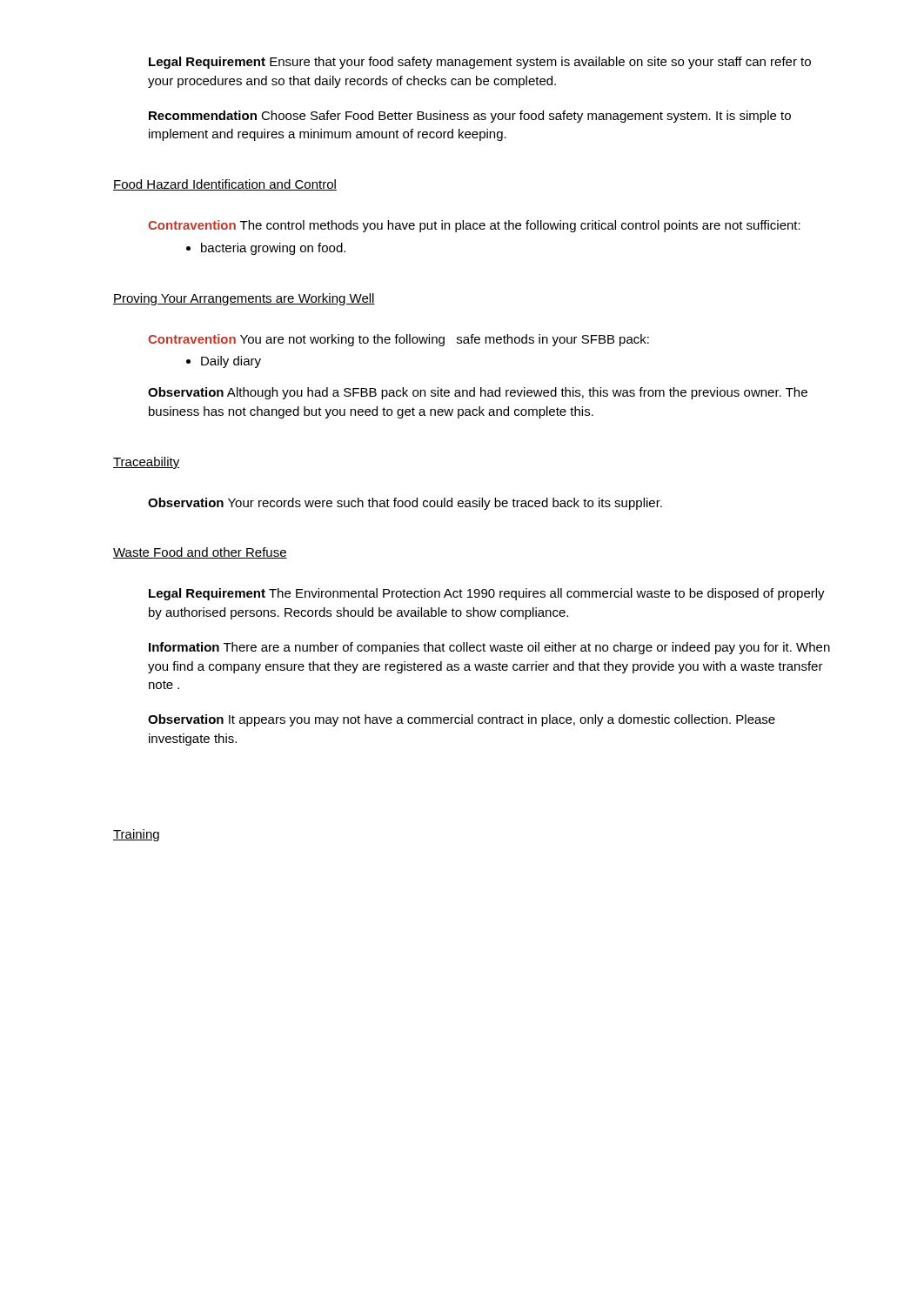Find the region starting "Contravention You are not working to"
The image size is (924, 1305).
coord(399,338)
